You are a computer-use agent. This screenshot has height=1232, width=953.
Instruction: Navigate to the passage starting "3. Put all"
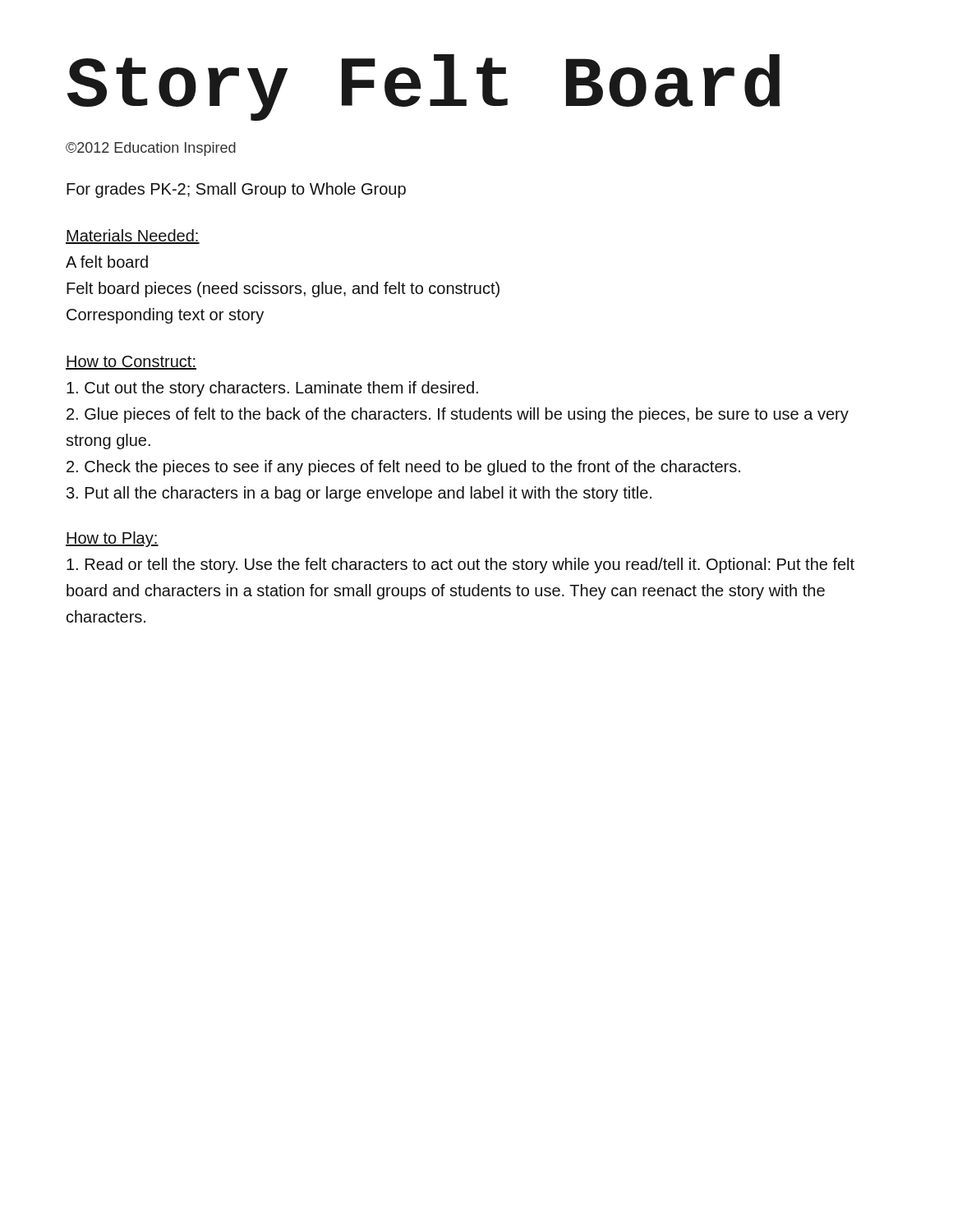click(359, 493)
